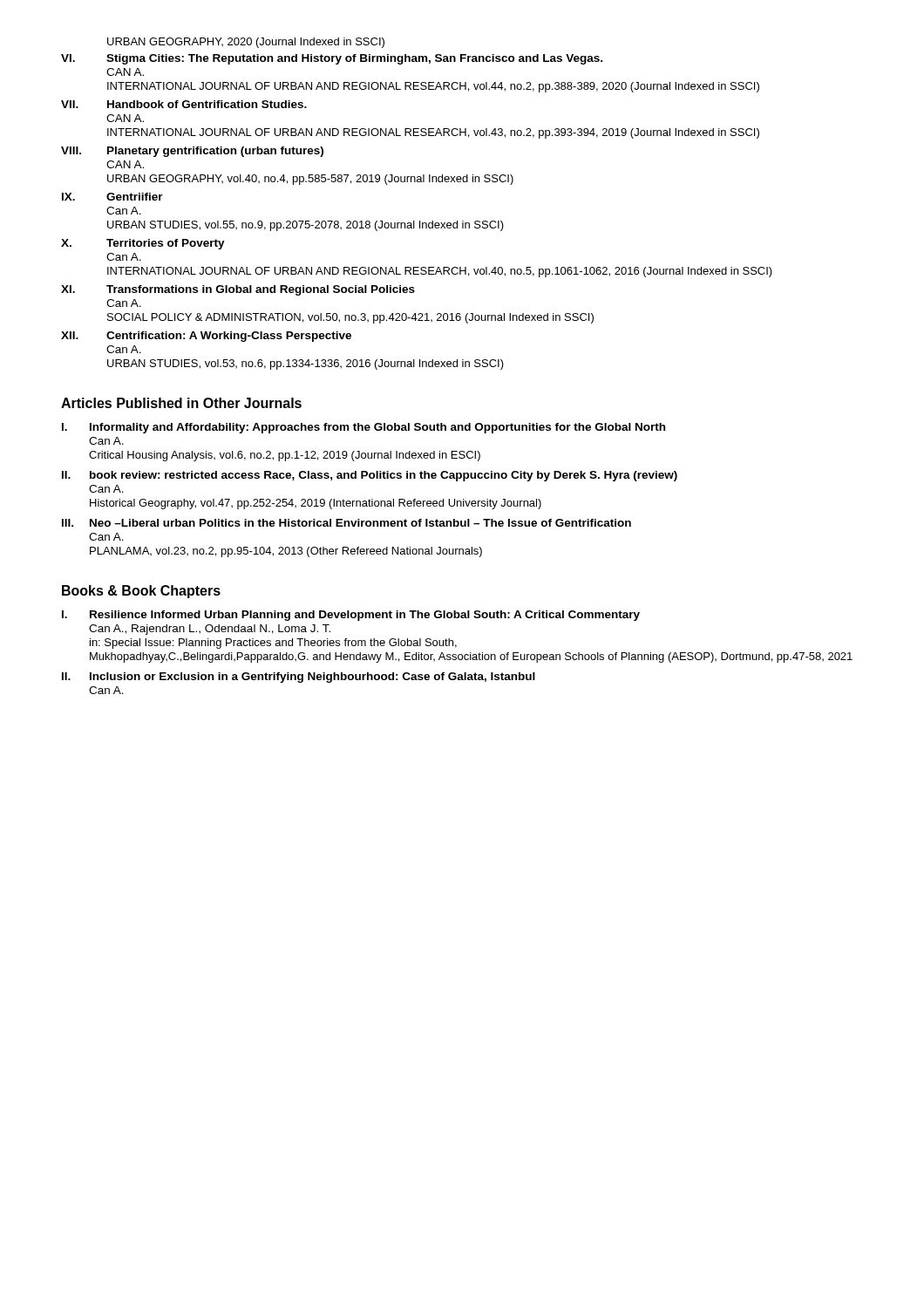Navigate to the block starting "XII. Centrification: A Working-Class Perspective"

(x=462, y=349)
